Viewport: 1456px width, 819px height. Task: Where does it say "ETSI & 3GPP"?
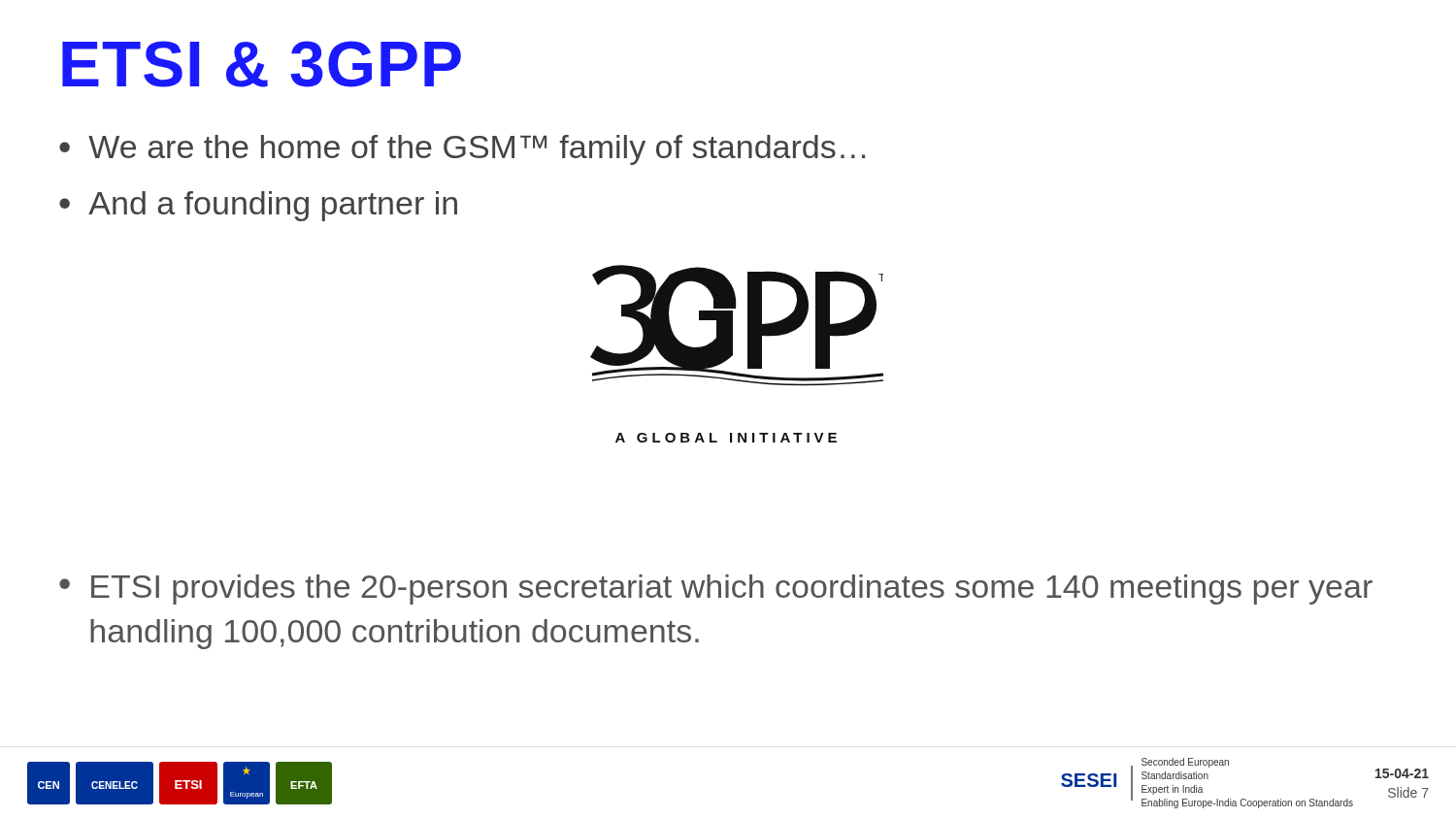coord(261,64)
